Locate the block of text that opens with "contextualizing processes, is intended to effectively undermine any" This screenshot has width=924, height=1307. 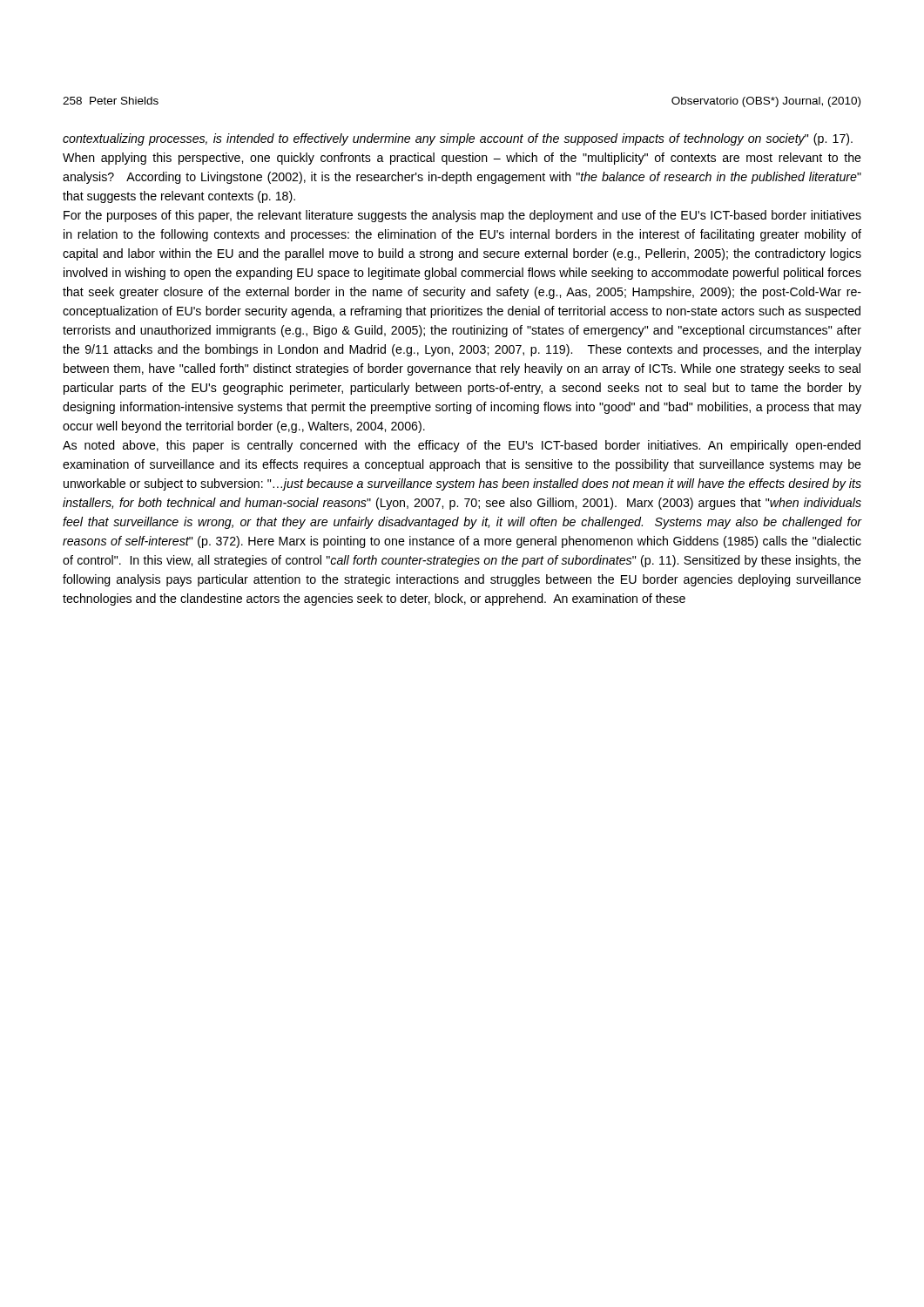(462, 167)
